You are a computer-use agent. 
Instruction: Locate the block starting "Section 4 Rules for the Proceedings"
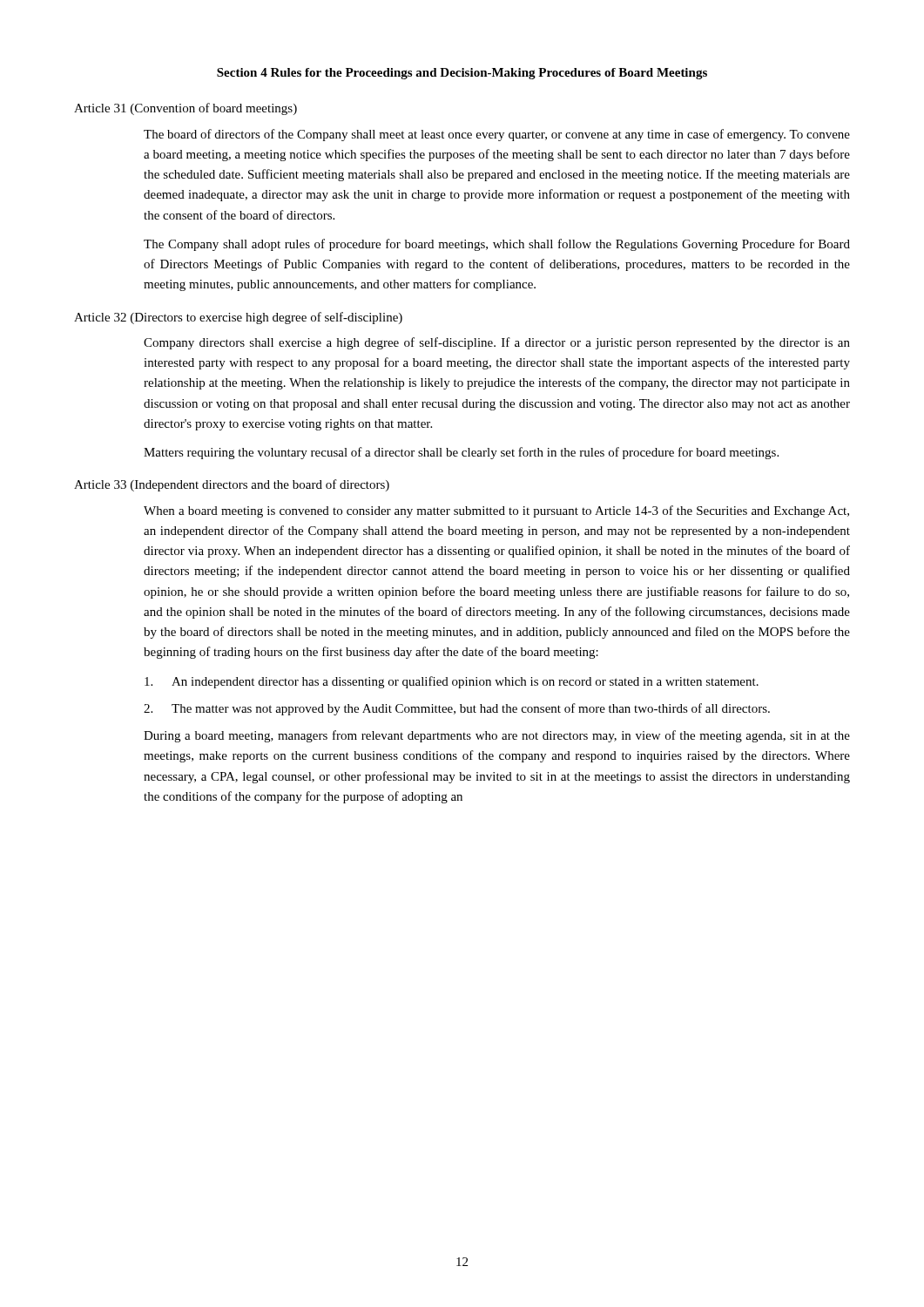[462, 72]
